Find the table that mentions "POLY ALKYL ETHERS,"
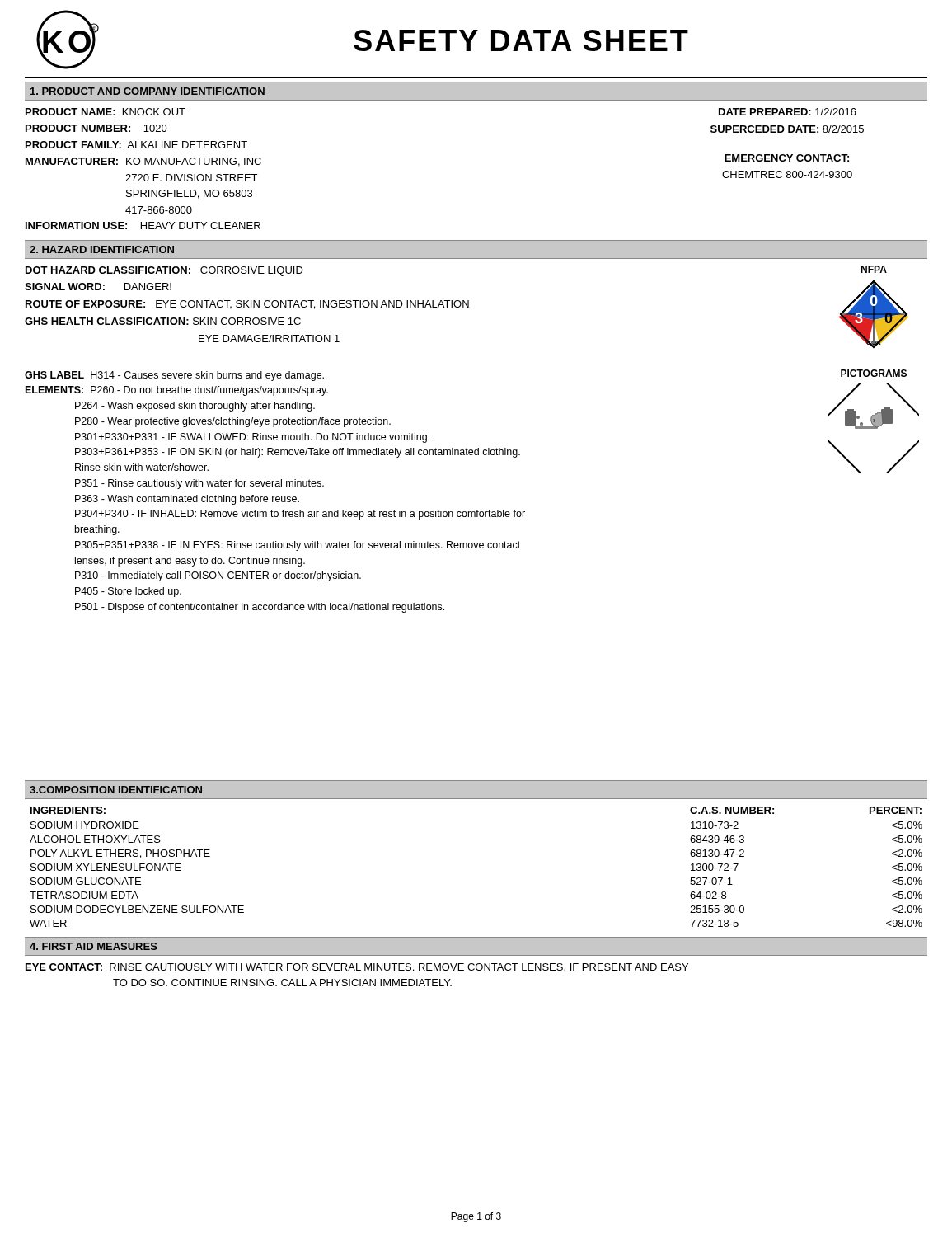Image resolution: width=952 pixels, height=1237 pixels. [476, 866]
